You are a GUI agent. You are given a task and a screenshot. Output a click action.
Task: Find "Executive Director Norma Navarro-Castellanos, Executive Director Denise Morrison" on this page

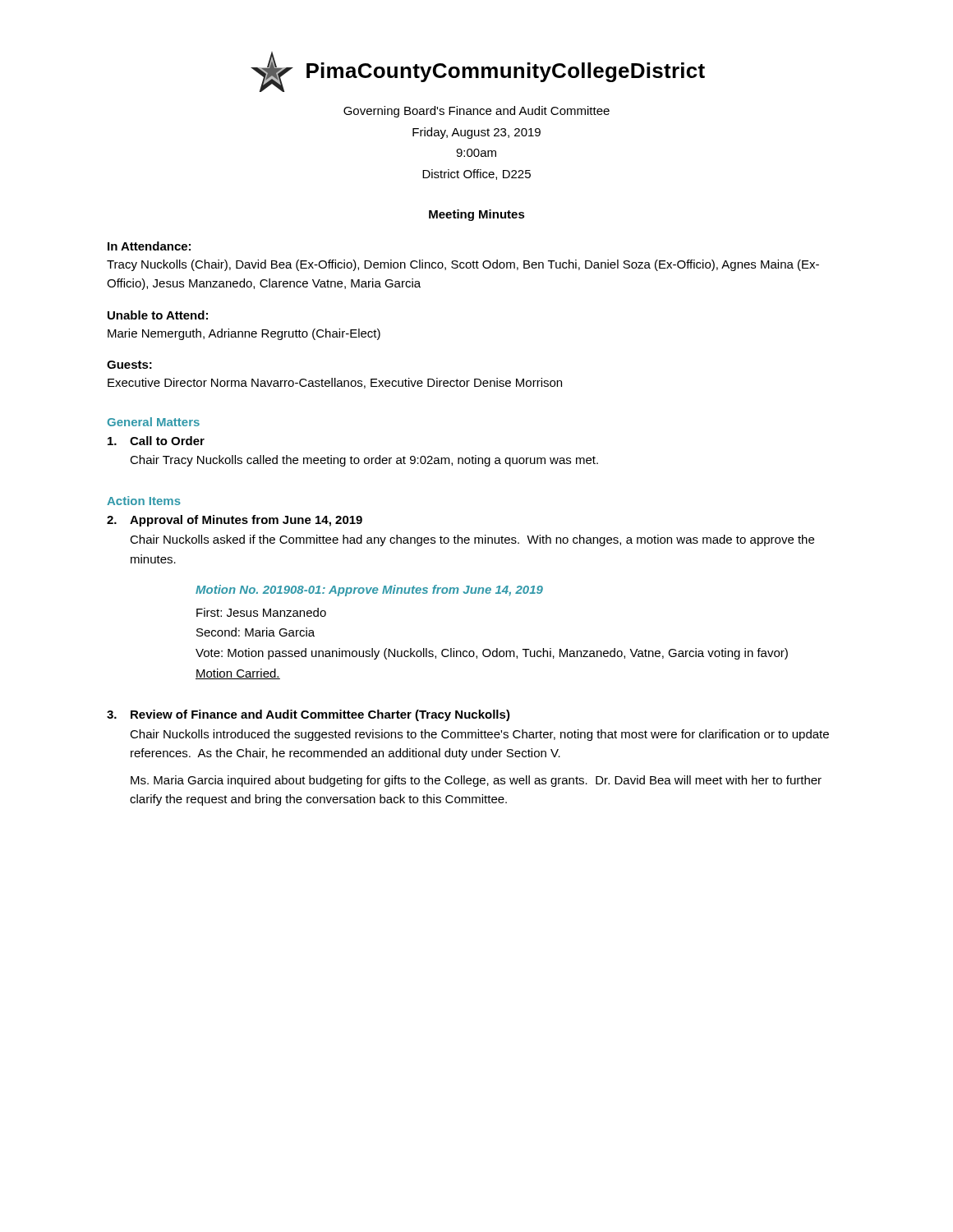(335, 382)
